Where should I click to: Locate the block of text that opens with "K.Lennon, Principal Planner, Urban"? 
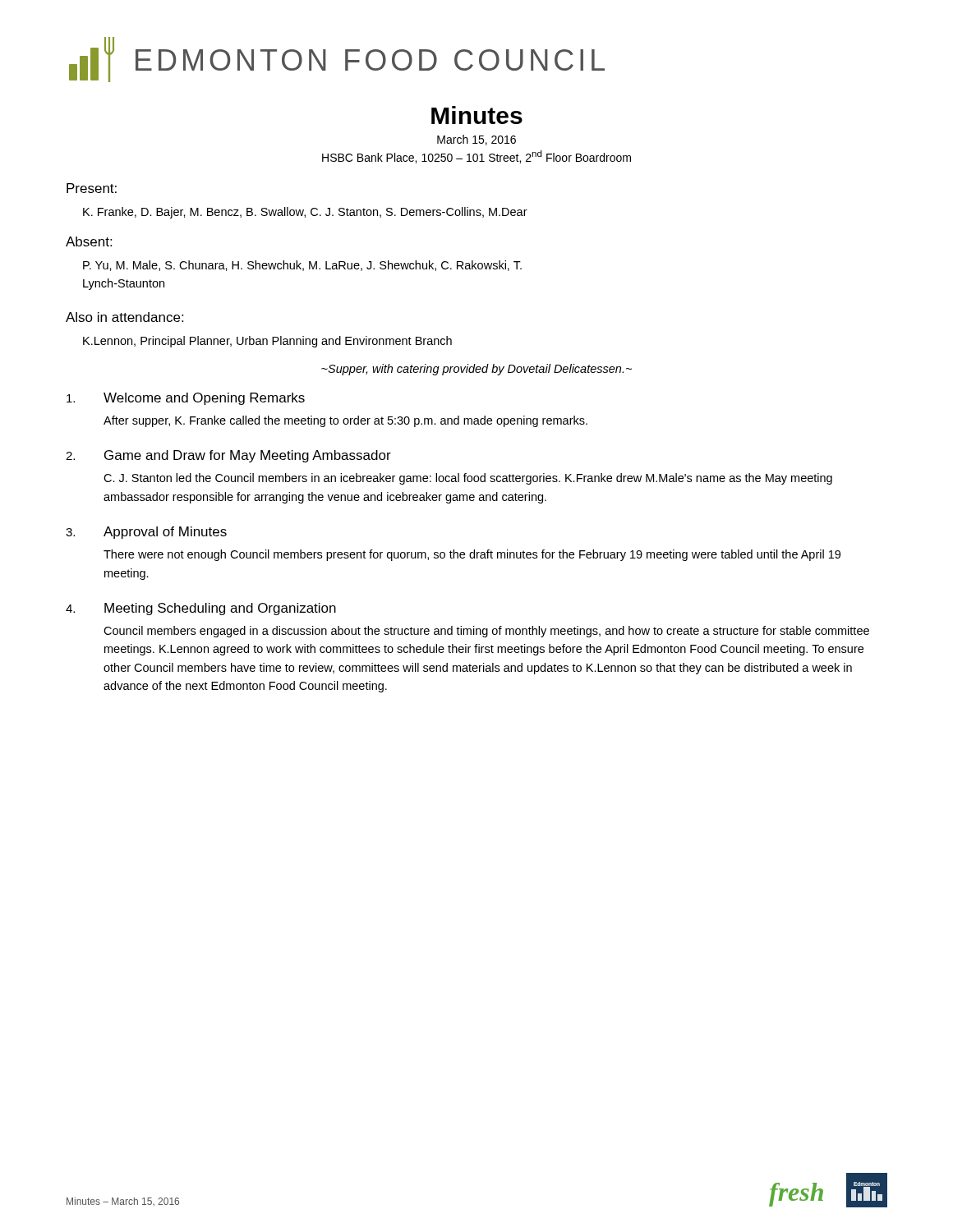coord(267,341)
